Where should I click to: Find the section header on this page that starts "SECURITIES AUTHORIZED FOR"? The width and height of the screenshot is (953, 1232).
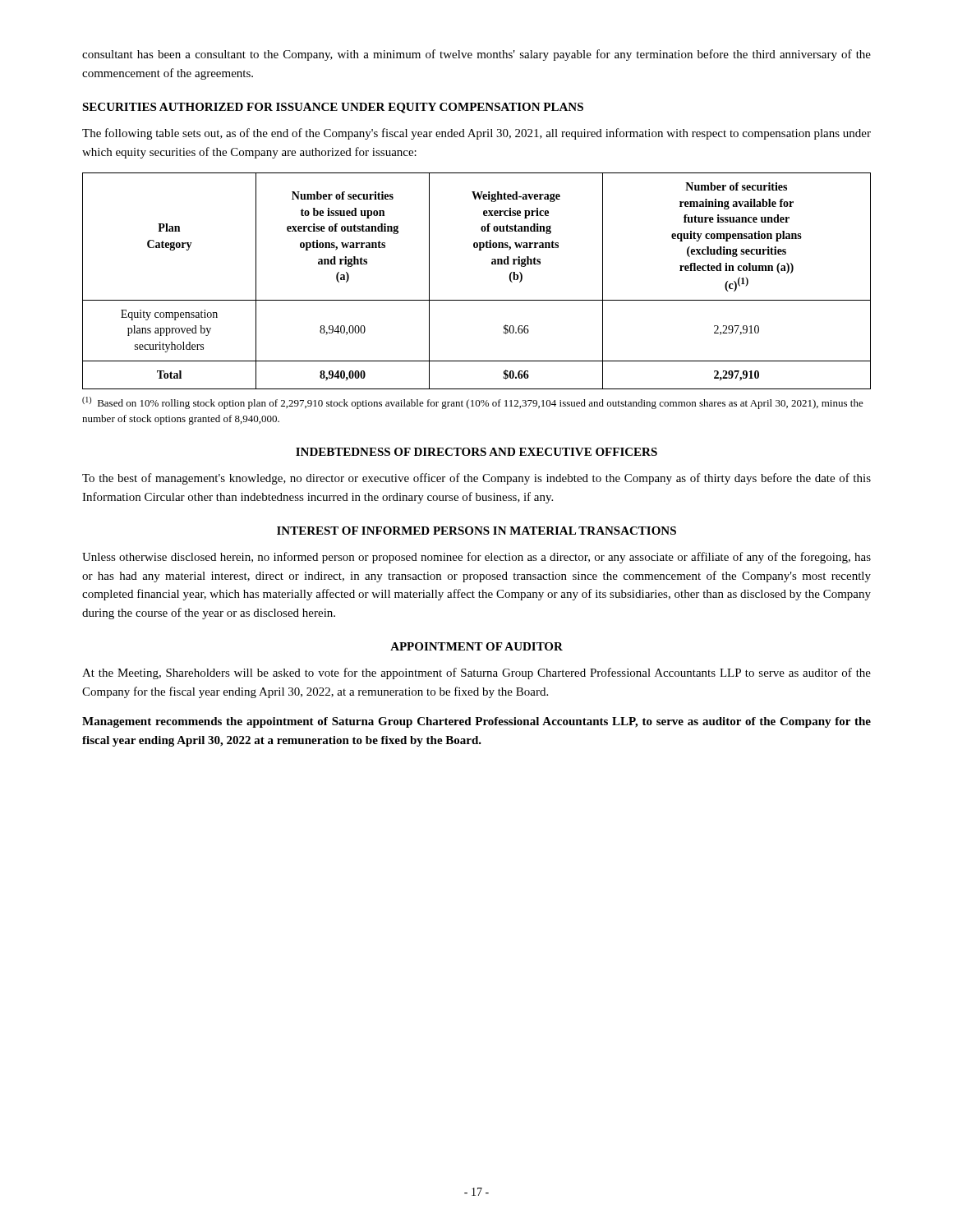(x=333, y=107)
